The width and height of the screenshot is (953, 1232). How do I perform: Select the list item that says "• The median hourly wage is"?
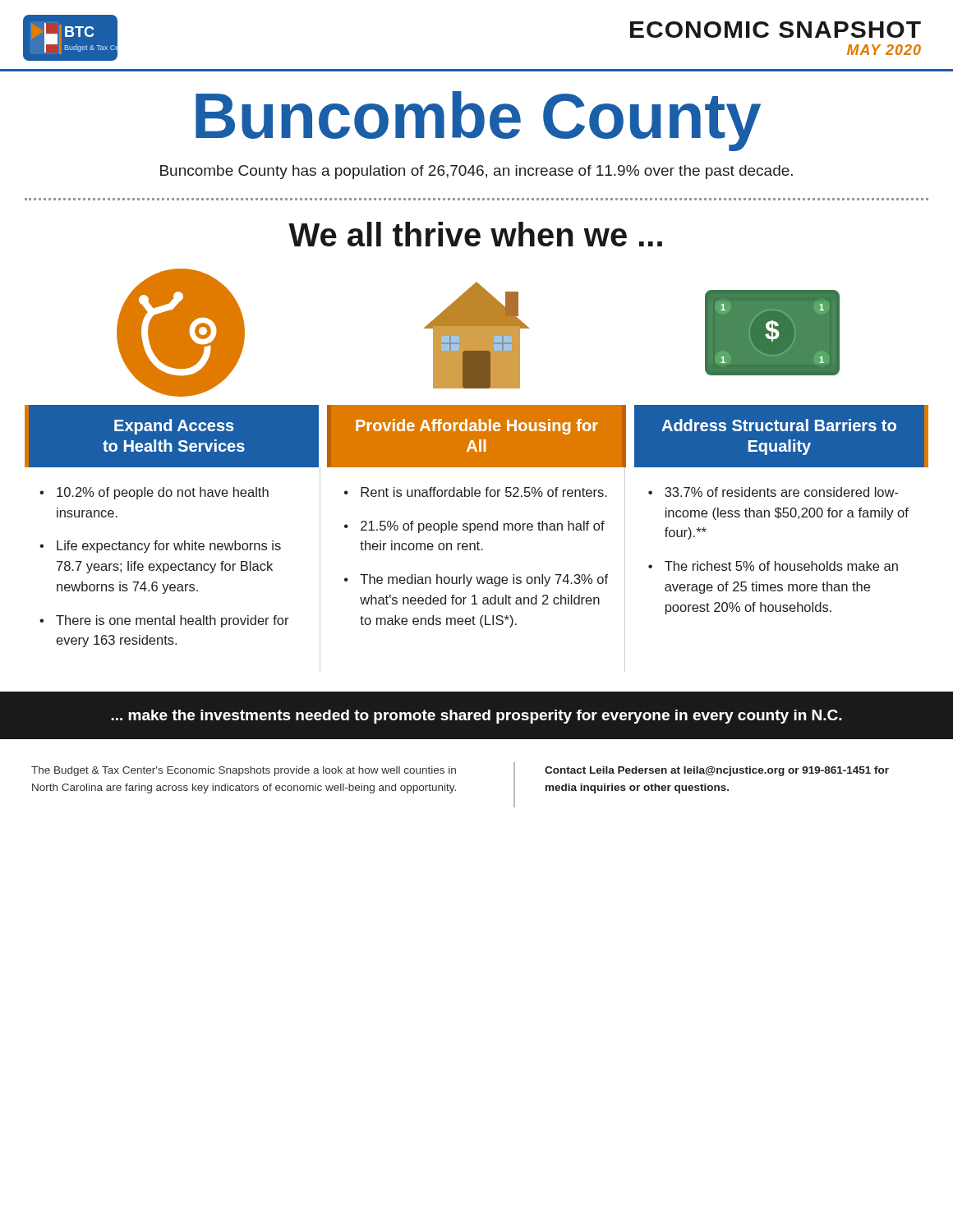[476, 598]
